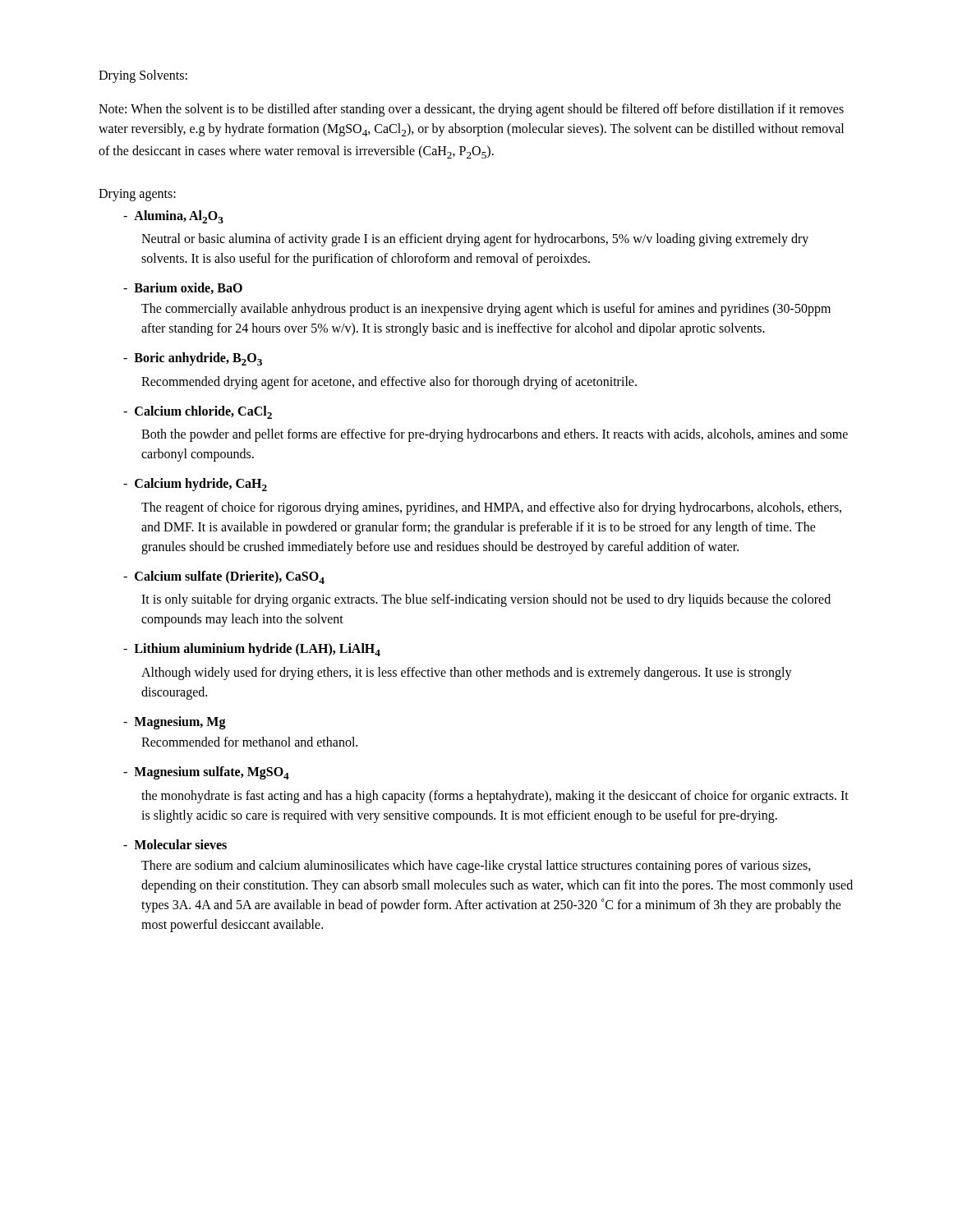Locate the text "Drying Solvents:"
The image size is (953, 1232).
tap(143, 75)
